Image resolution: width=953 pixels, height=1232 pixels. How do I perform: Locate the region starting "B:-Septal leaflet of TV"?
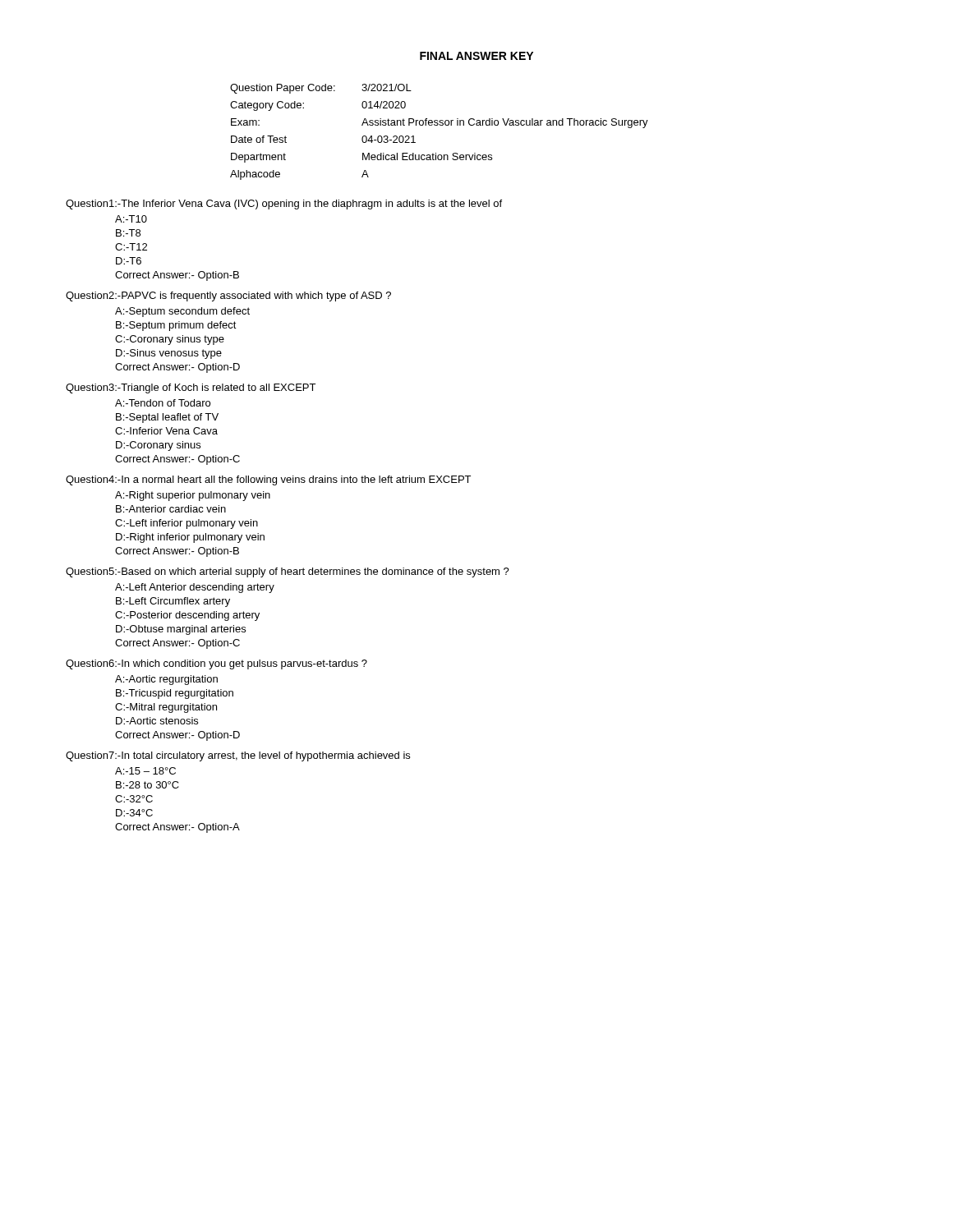[x=167, y=417]
